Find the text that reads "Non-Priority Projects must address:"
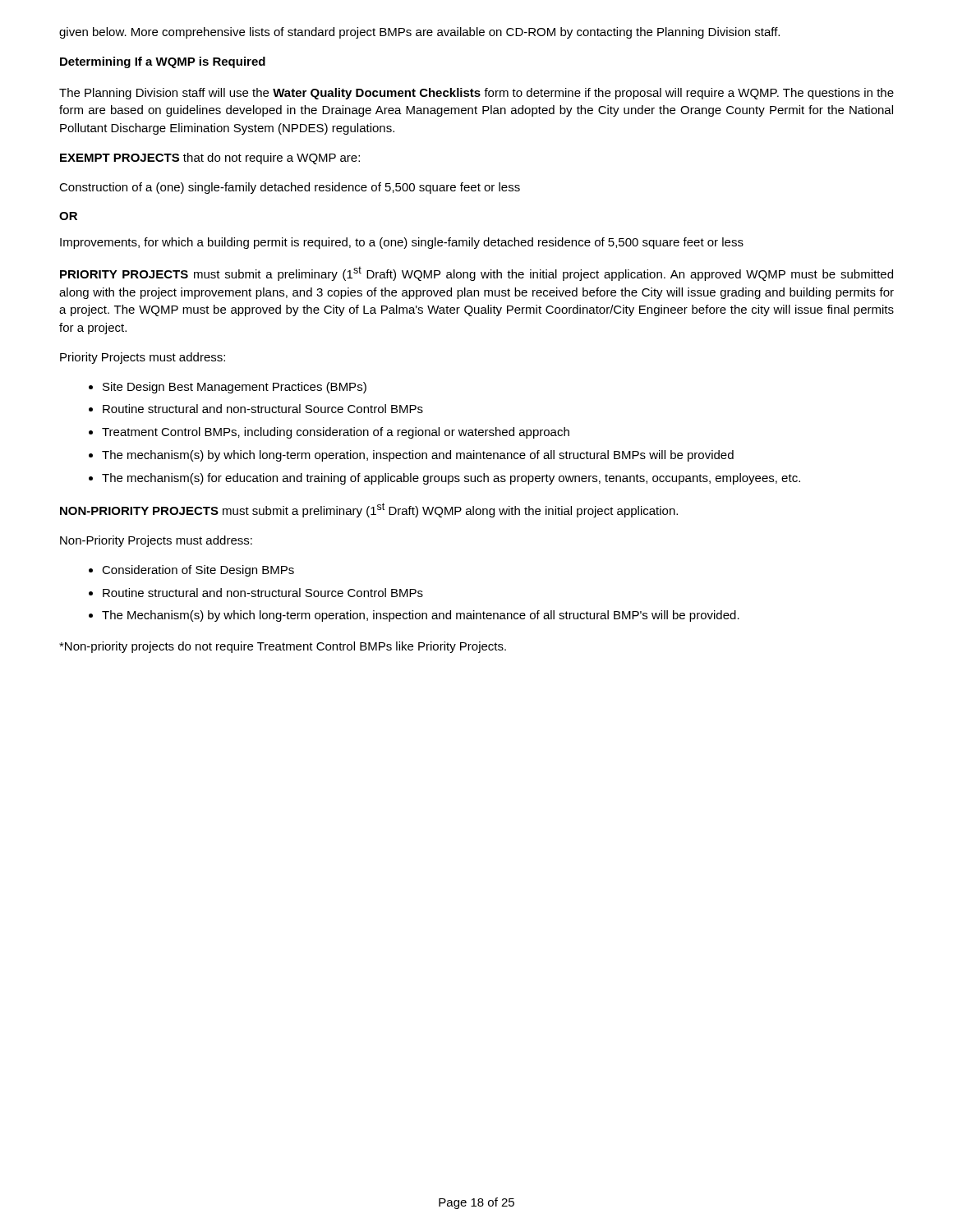Screen dimensions: 1232x953 tap(156, 541)
